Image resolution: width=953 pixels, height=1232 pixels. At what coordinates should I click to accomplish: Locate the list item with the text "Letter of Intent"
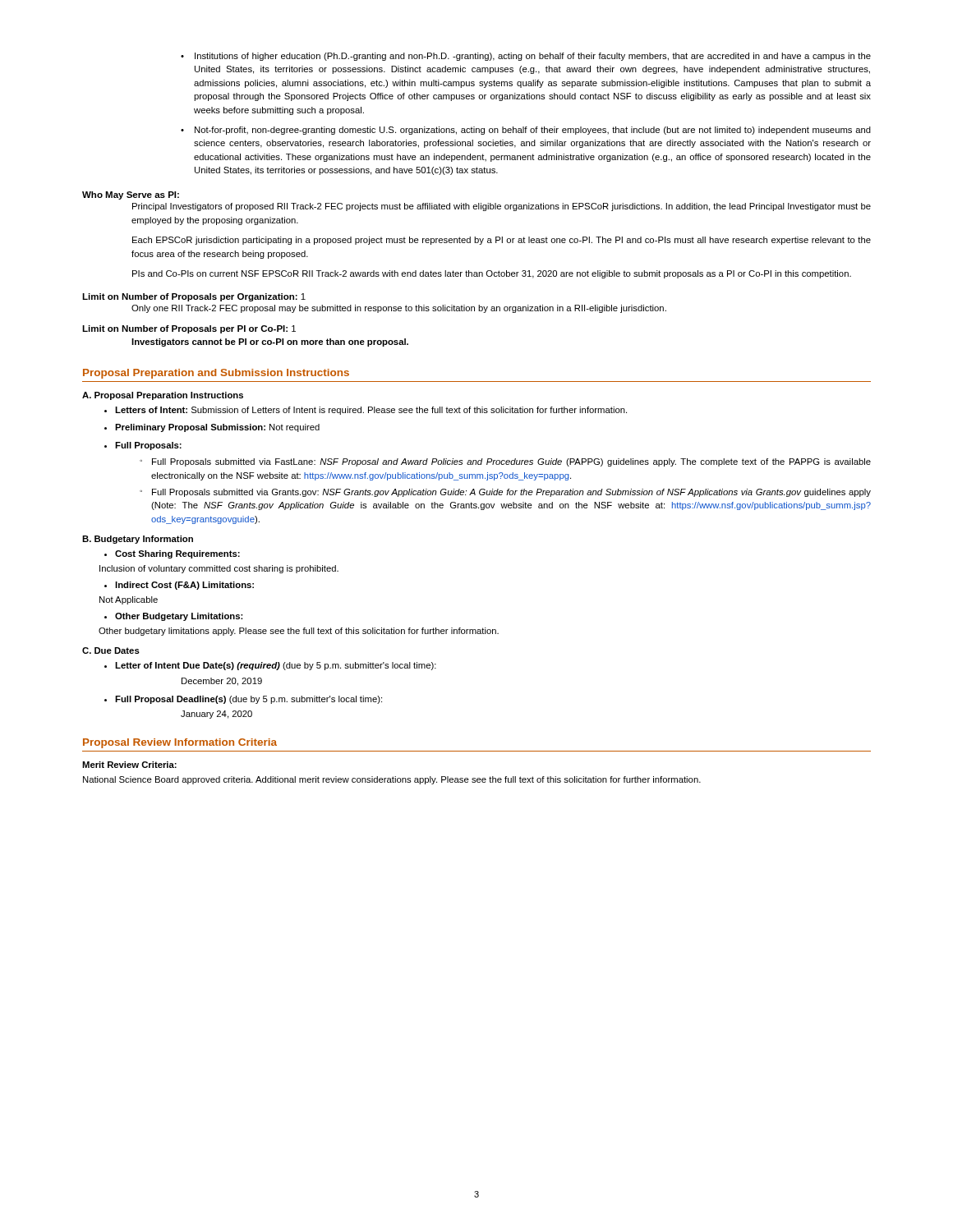tap(276, 666)
